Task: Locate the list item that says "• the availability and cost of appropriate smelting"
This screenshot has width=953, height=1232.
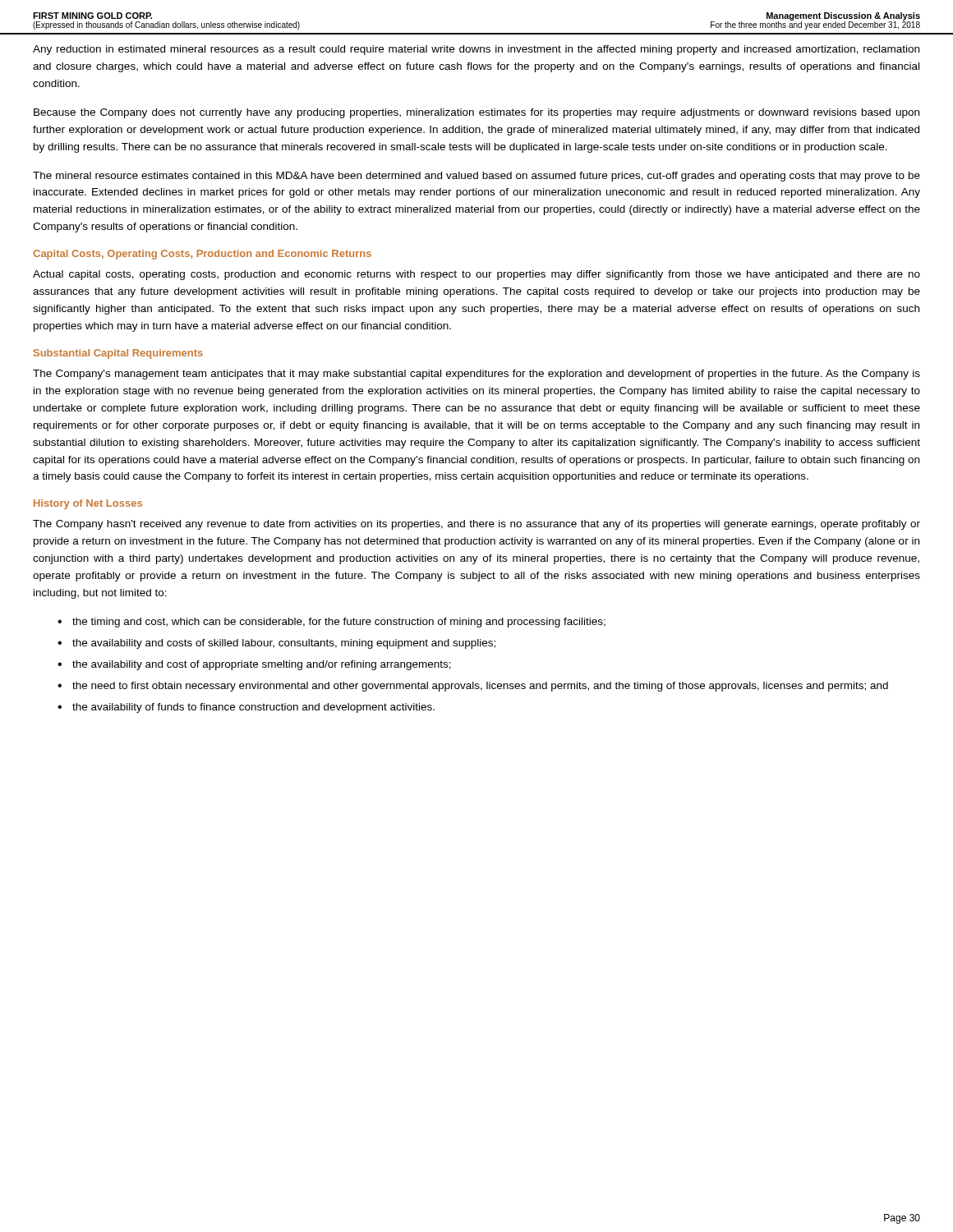Action: click(x=254, y=665)
